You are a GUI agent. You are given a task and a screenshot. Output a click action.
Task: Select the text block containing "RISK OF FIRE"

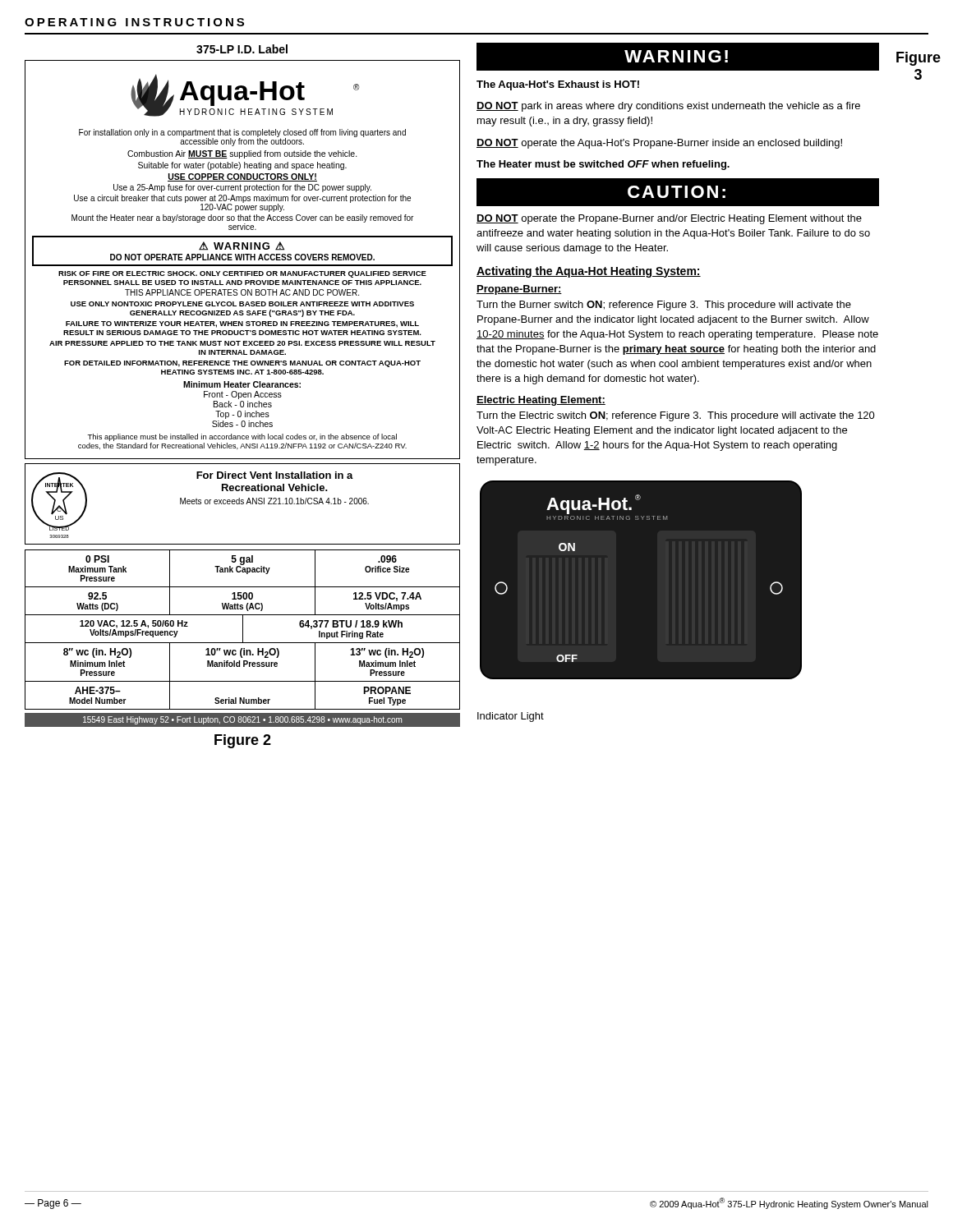pyautogui.click(x=242, y=278)
